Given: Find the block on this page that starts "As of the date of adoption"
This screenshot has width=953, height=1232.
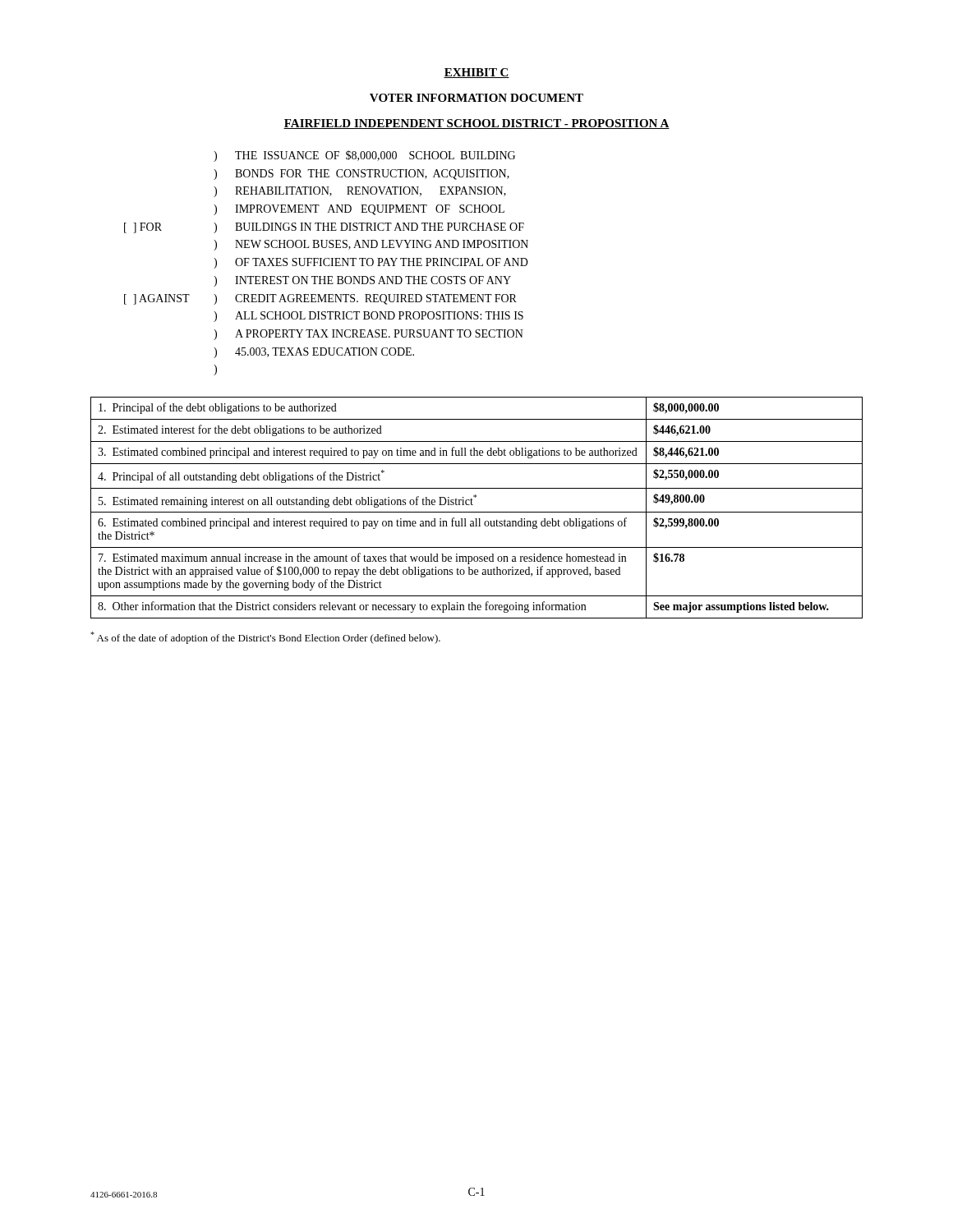Looking at the screenshot, I should pos(266,637).
